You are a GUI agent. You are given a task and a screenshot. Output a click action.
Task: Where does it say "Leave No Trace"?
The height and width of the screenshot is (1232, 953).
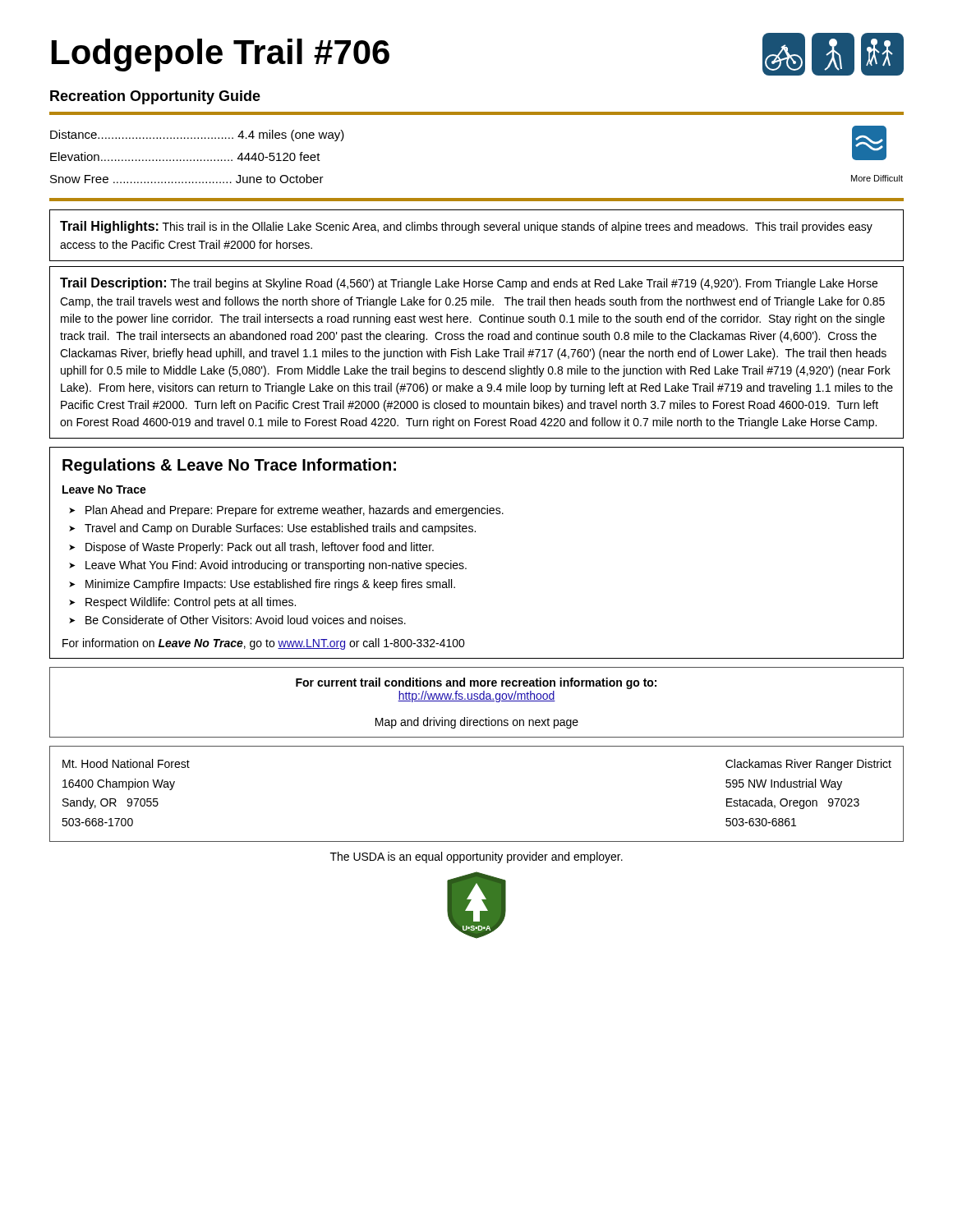tap(104, 490)
